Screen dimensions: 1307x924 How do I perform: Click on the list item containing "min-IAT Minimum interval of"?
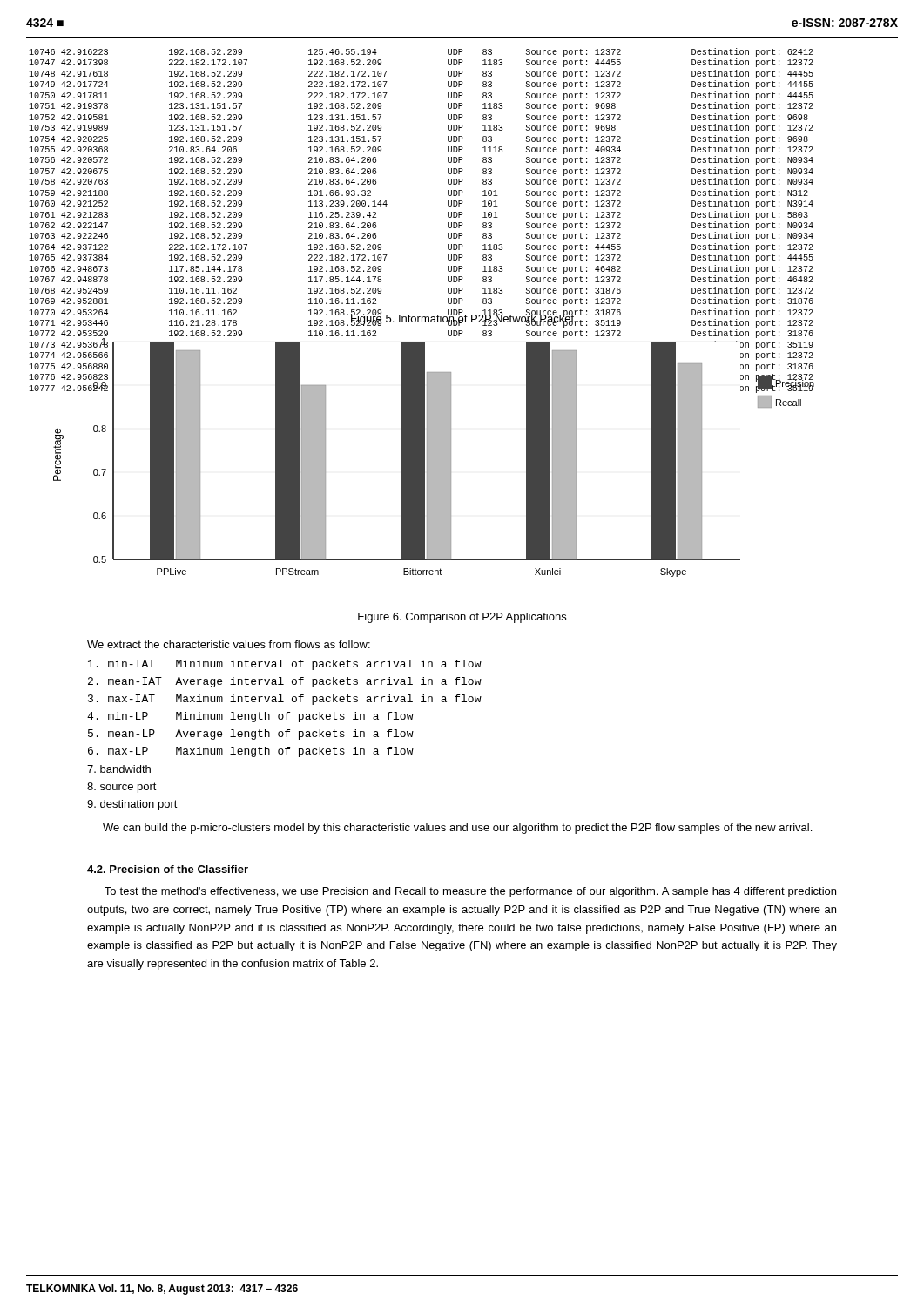[284, 664]
